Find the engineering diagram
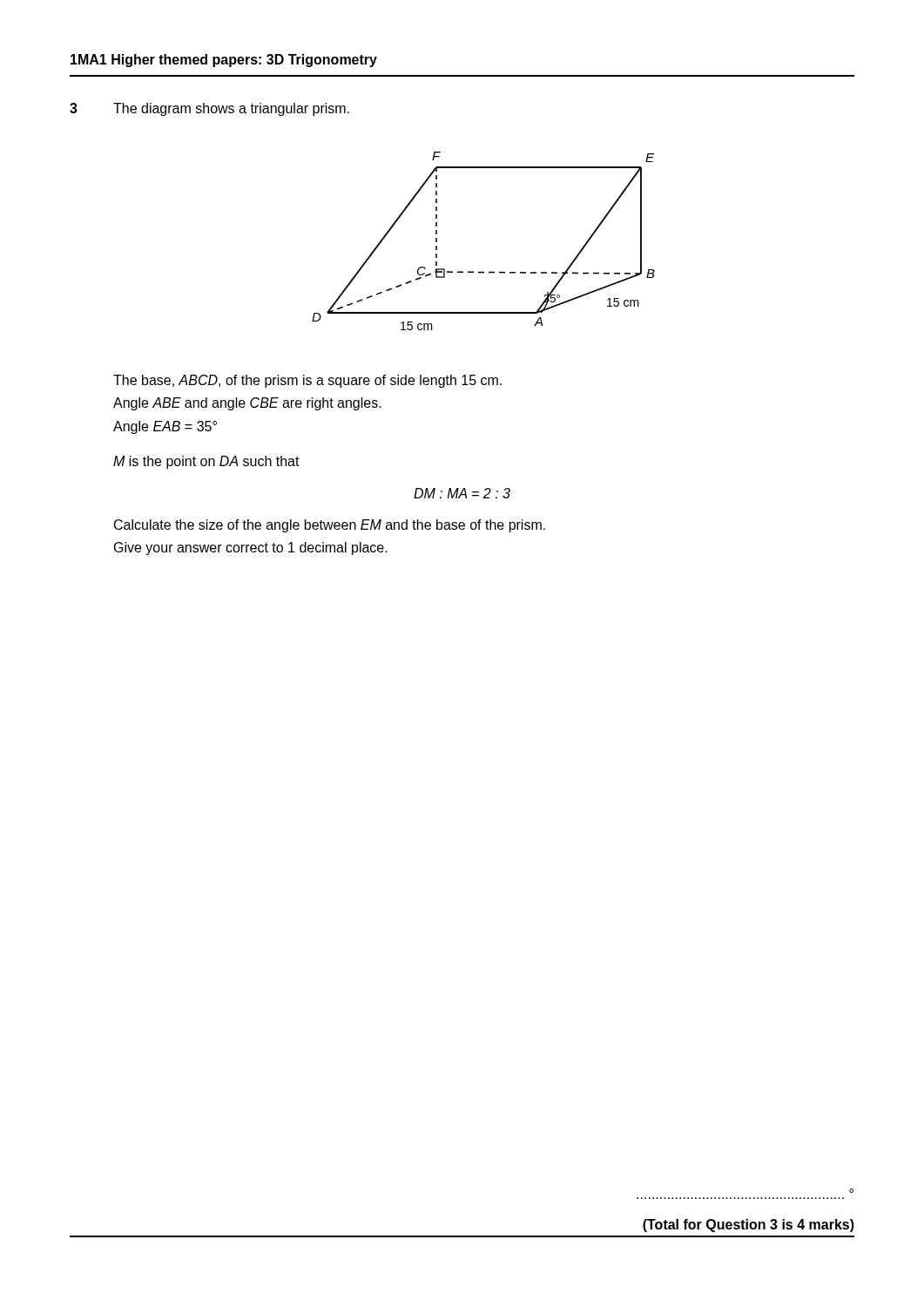Viewport: 924px width, 1307px height. (x=484, y=243)
